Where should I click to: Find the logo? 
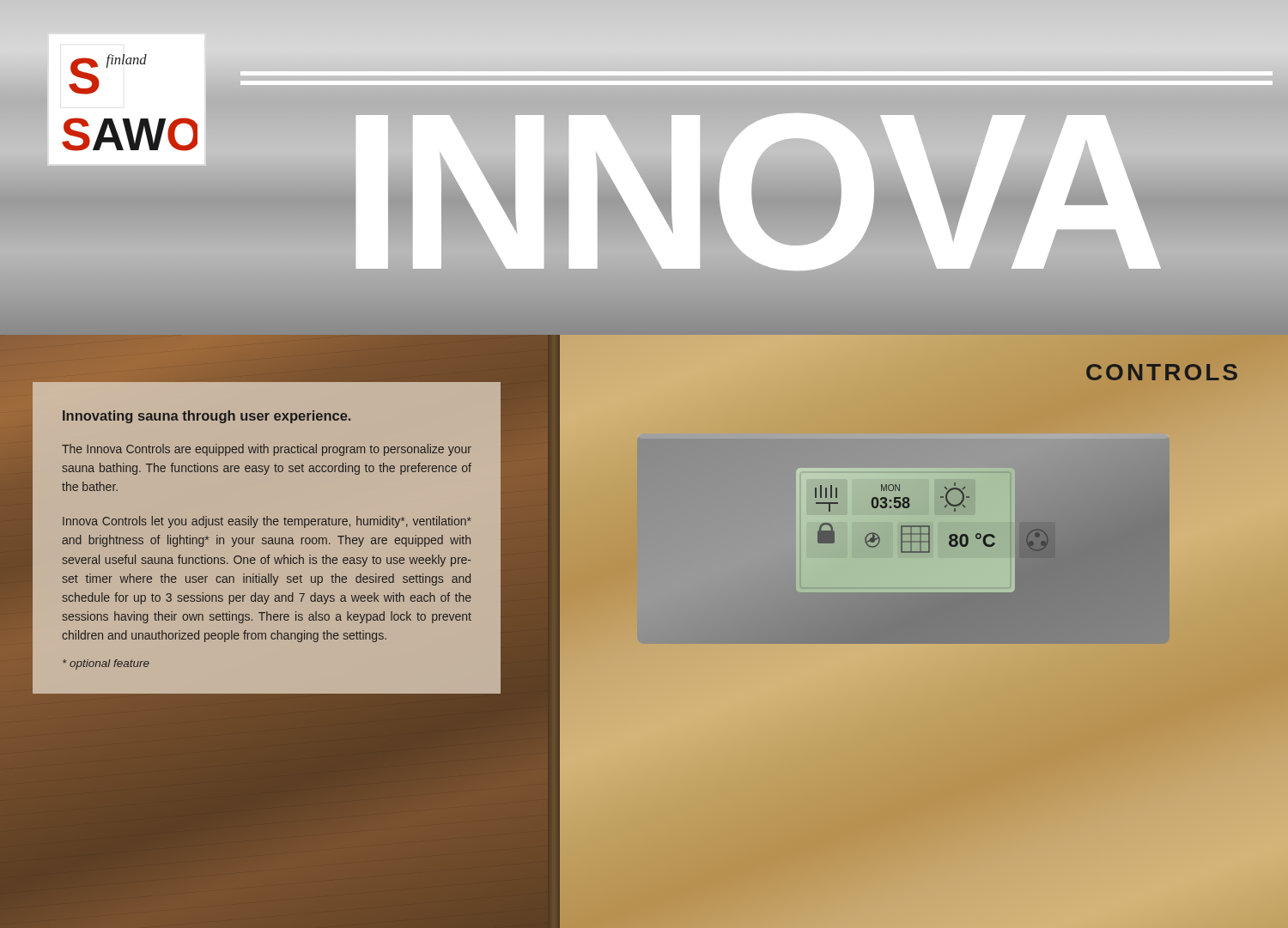click(x=127, y=99)
